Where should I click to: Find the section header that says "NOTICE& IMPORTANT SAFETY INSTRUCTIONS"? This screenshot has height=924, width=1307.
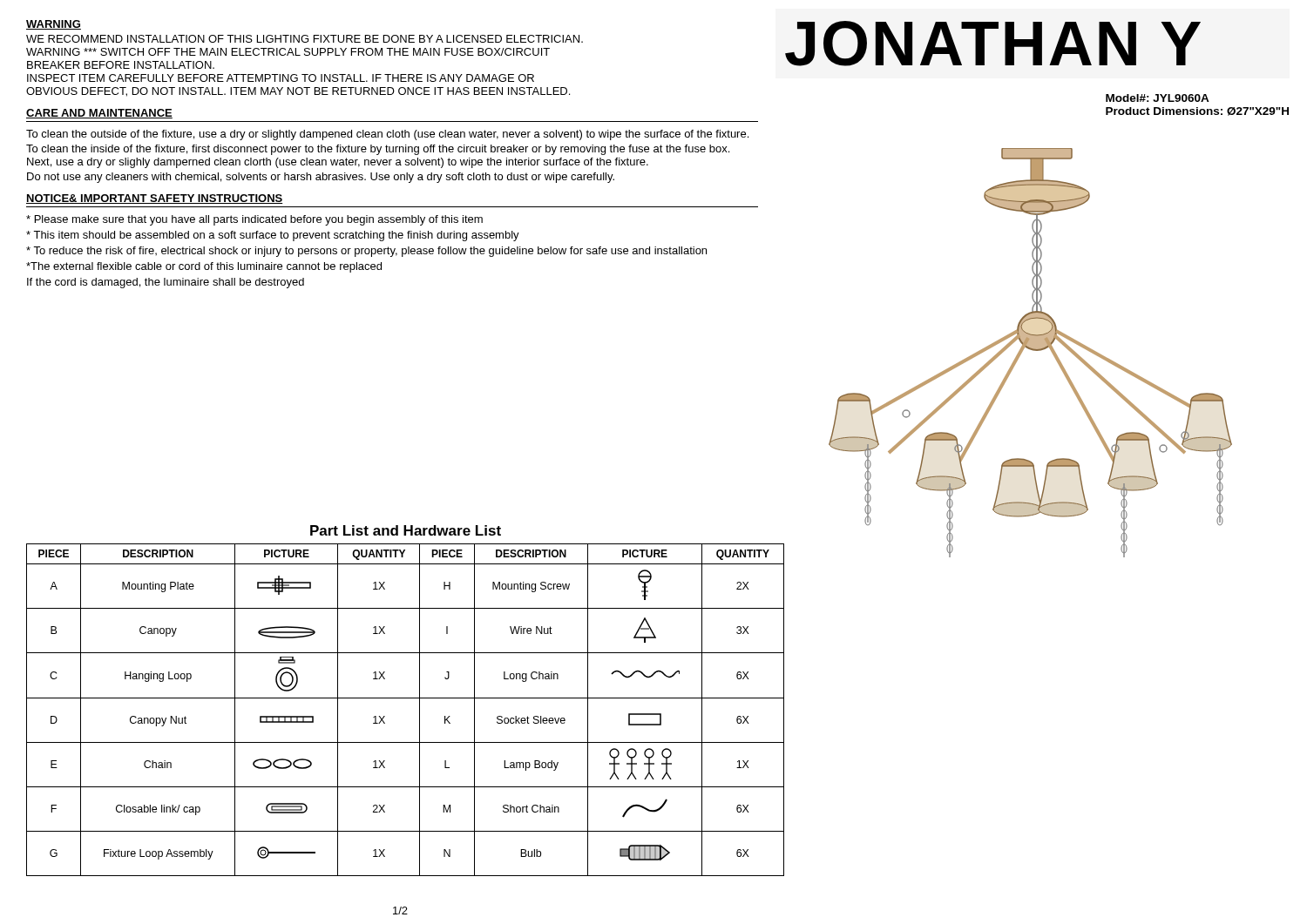tap(154, 198)
